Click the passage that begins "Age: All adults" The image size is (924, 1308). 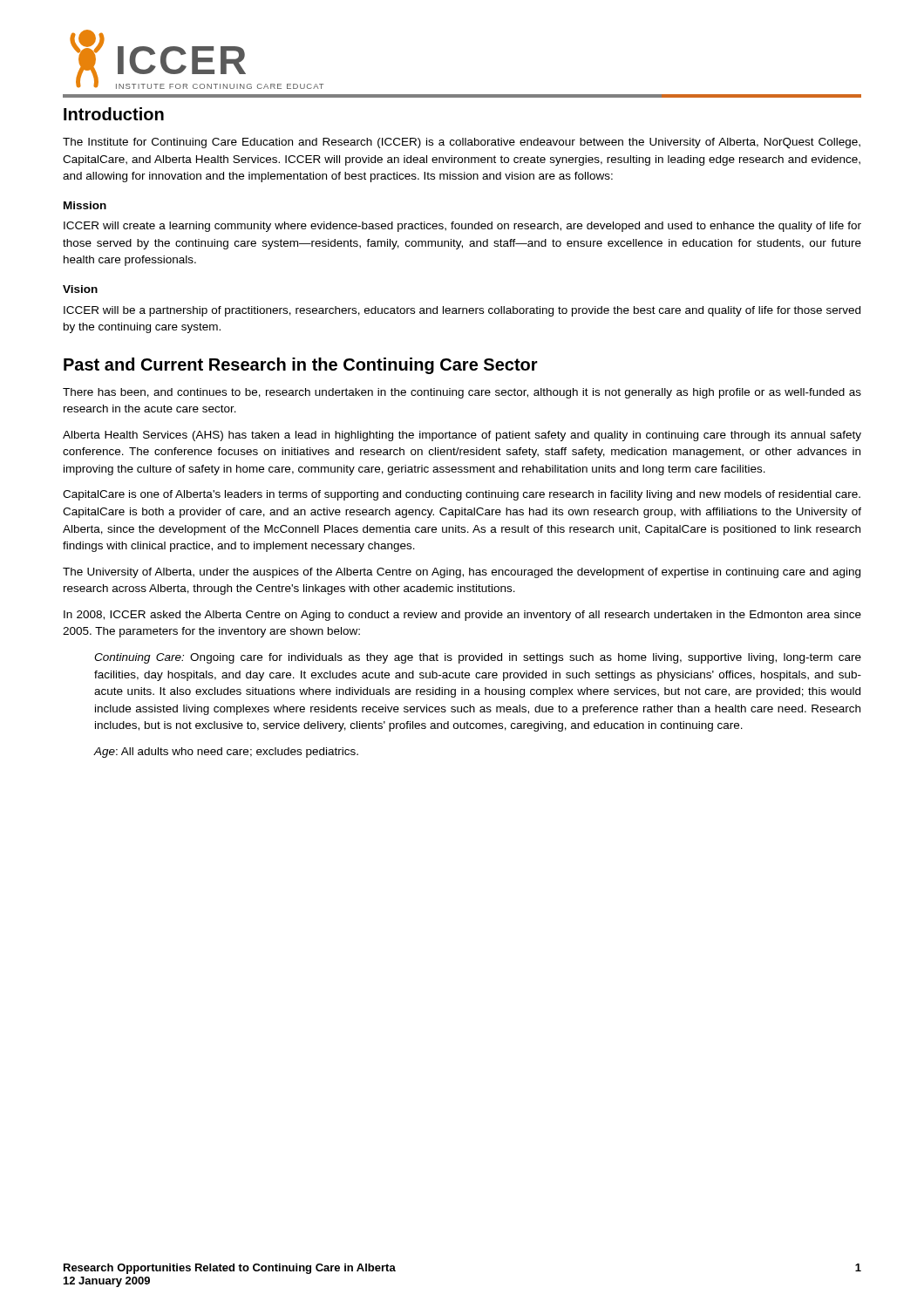tap(226, 753)
